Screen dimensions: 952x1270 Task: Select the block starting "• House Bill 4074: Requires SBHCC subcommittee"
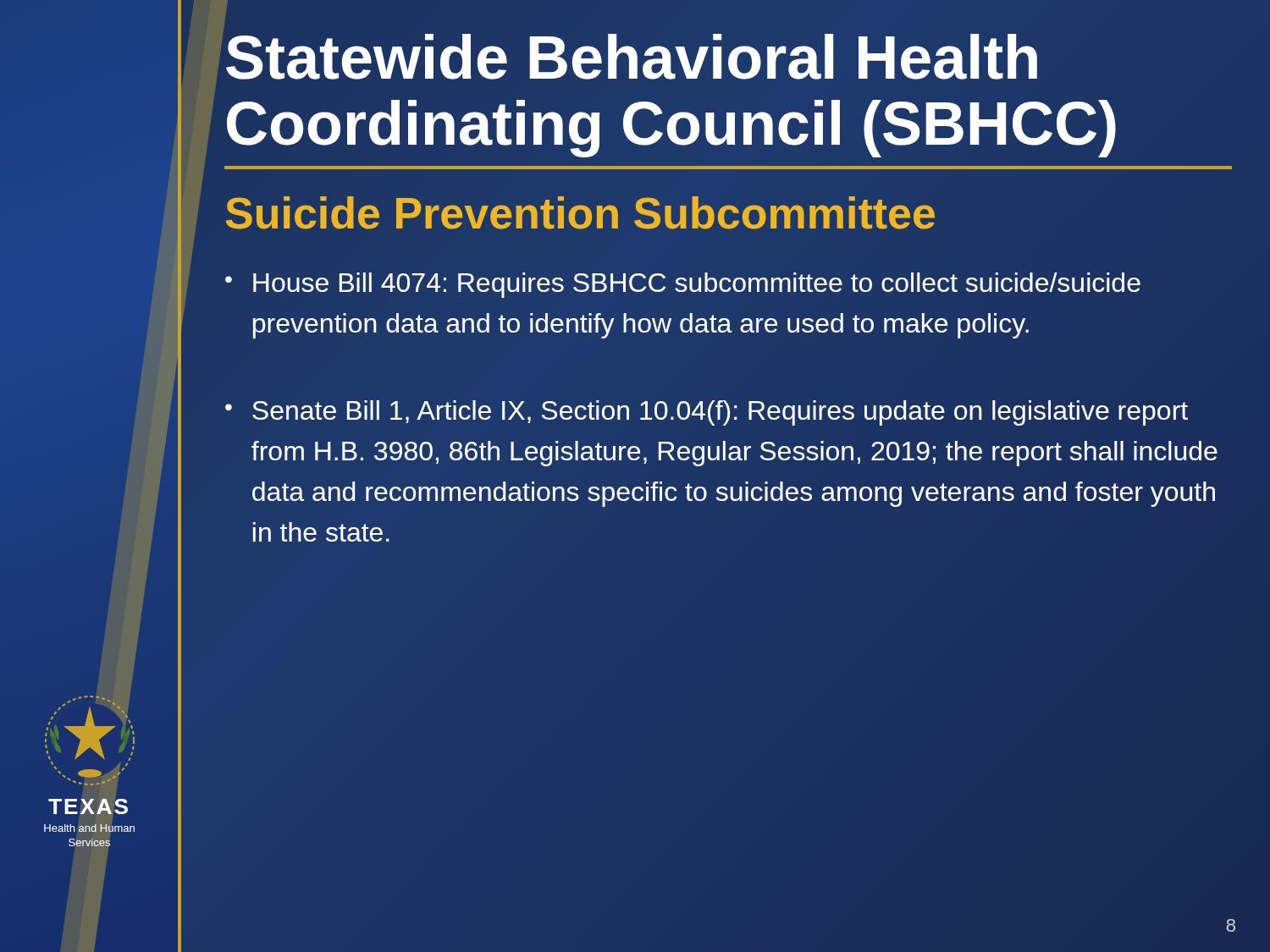(724, 303)
